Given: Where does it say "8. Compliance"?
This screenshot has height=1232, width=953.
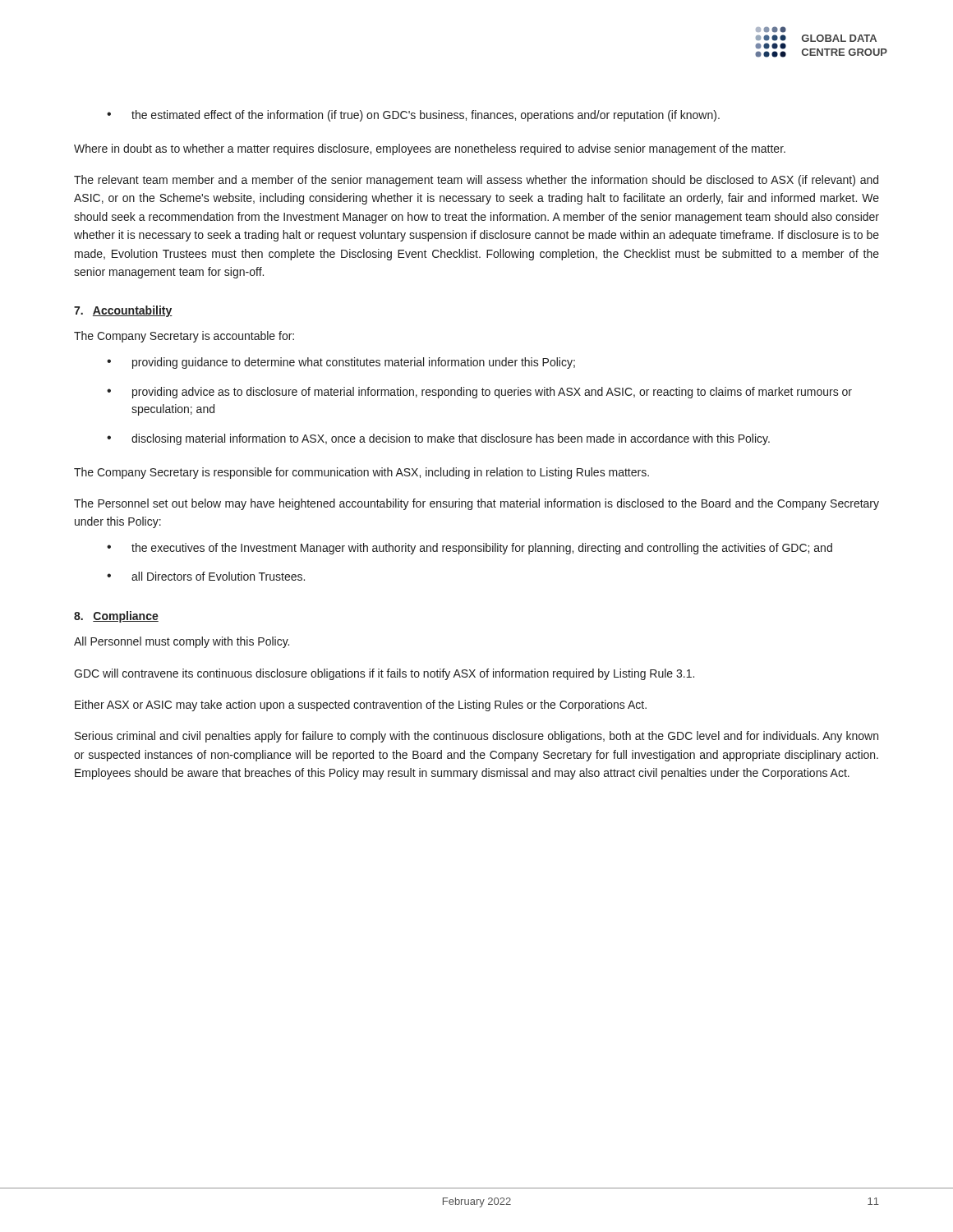Looking at the screenshot, I should 116,616.
